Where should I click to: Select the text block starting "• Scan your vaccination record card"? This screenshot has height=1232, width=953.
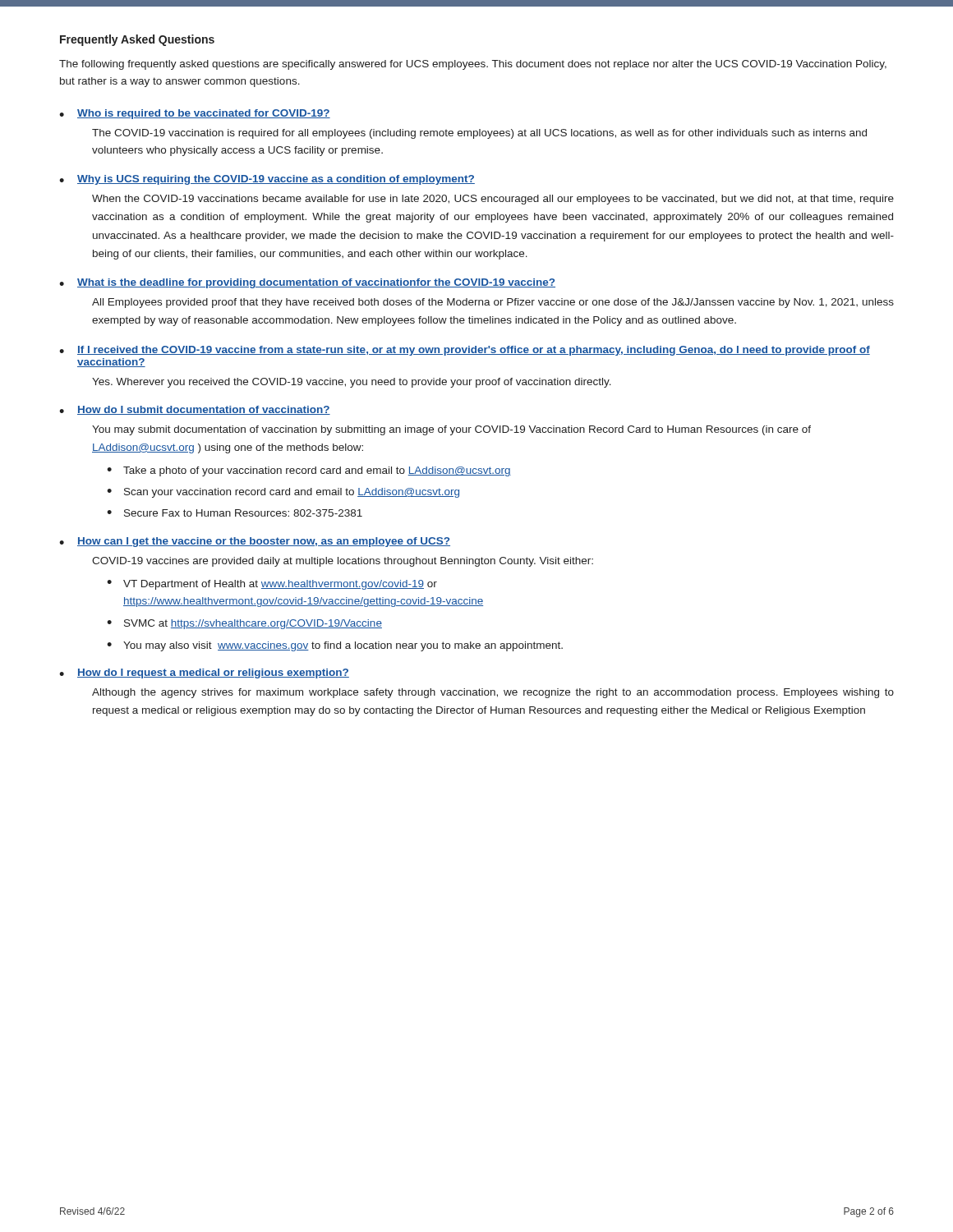tap(283, 493)
